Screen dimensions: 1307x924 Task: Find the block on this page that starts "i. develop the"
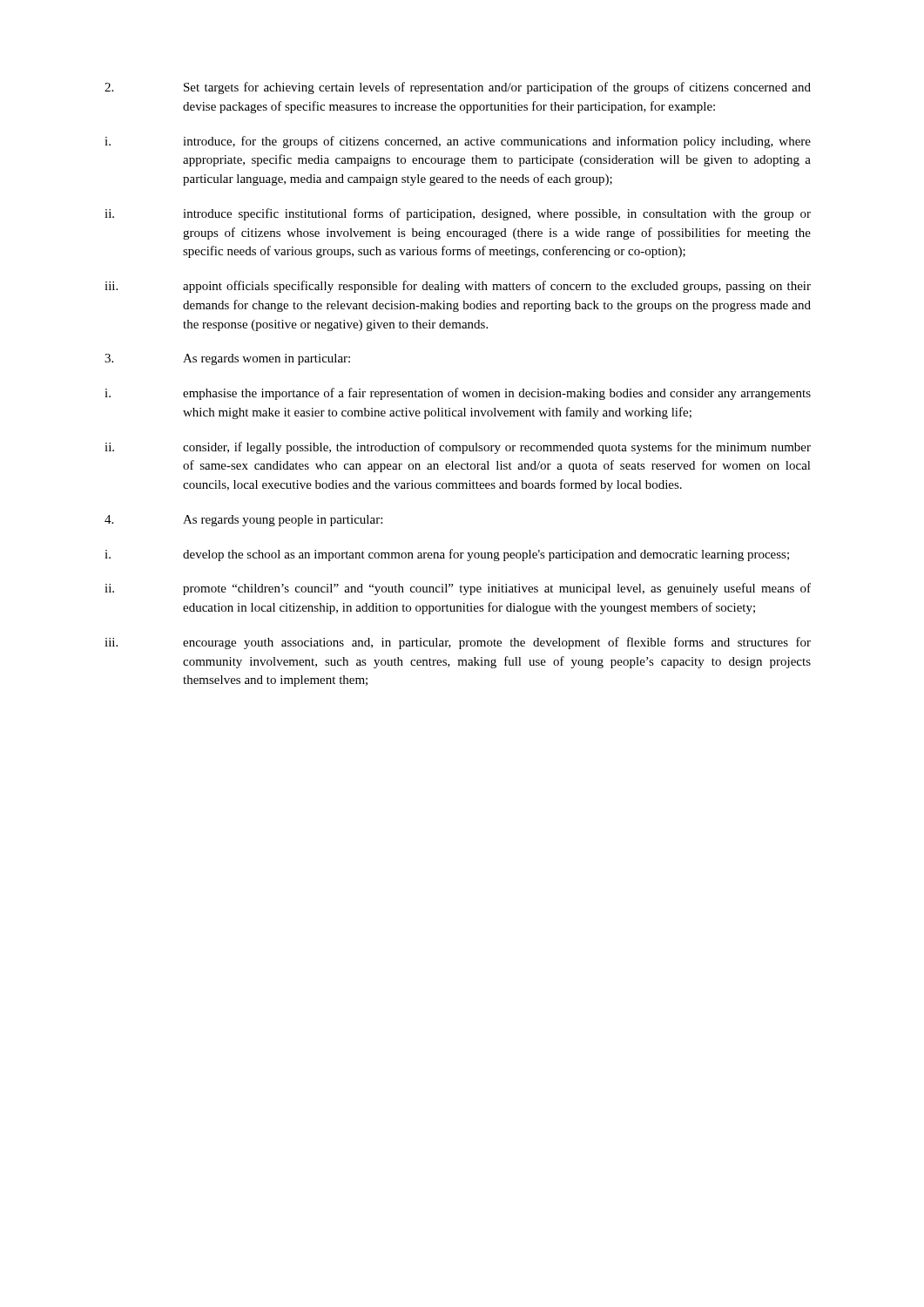pos(458,554)
